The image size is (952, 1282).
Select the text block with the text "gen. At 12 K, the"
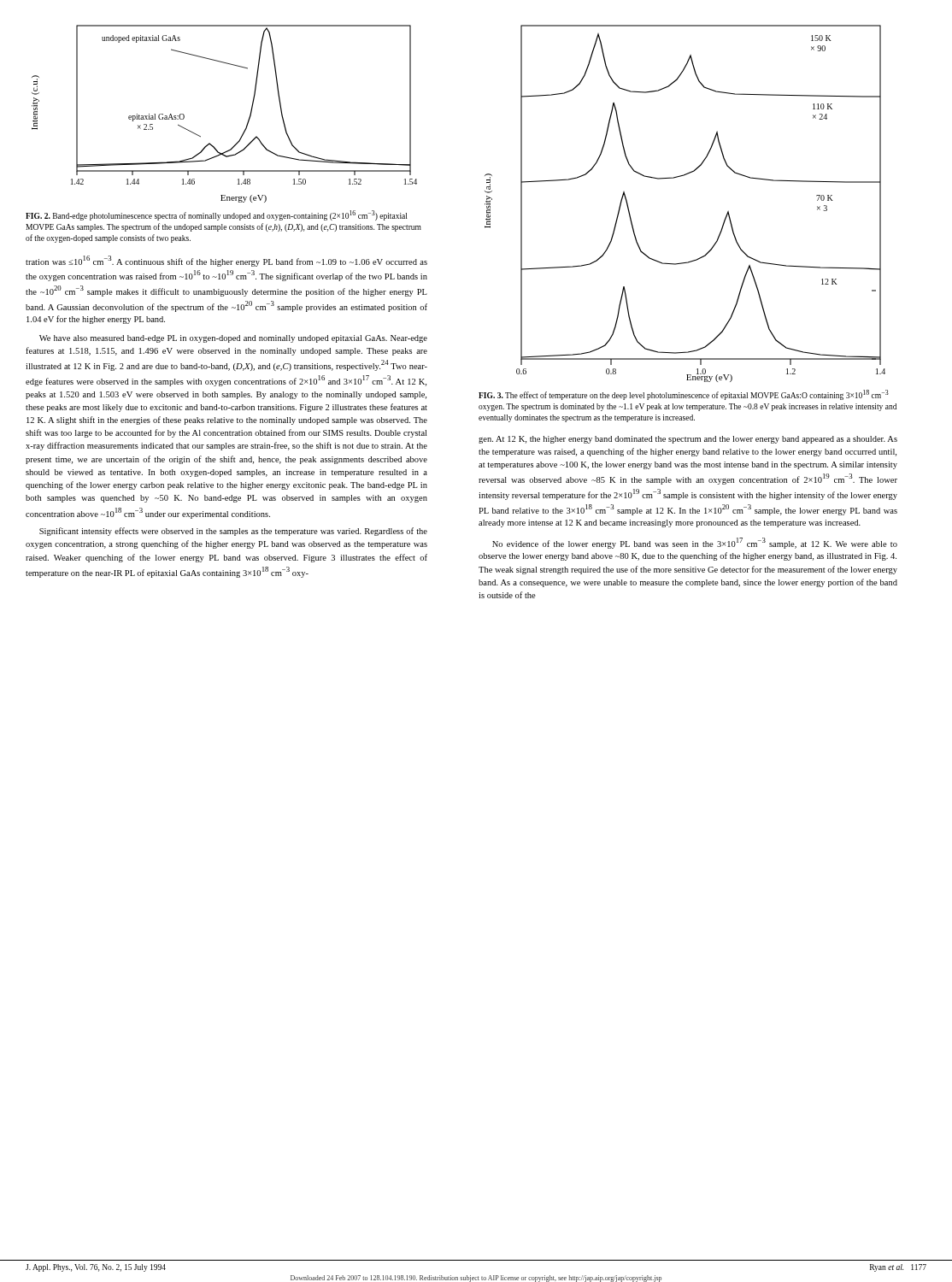[x=688, y=517]
